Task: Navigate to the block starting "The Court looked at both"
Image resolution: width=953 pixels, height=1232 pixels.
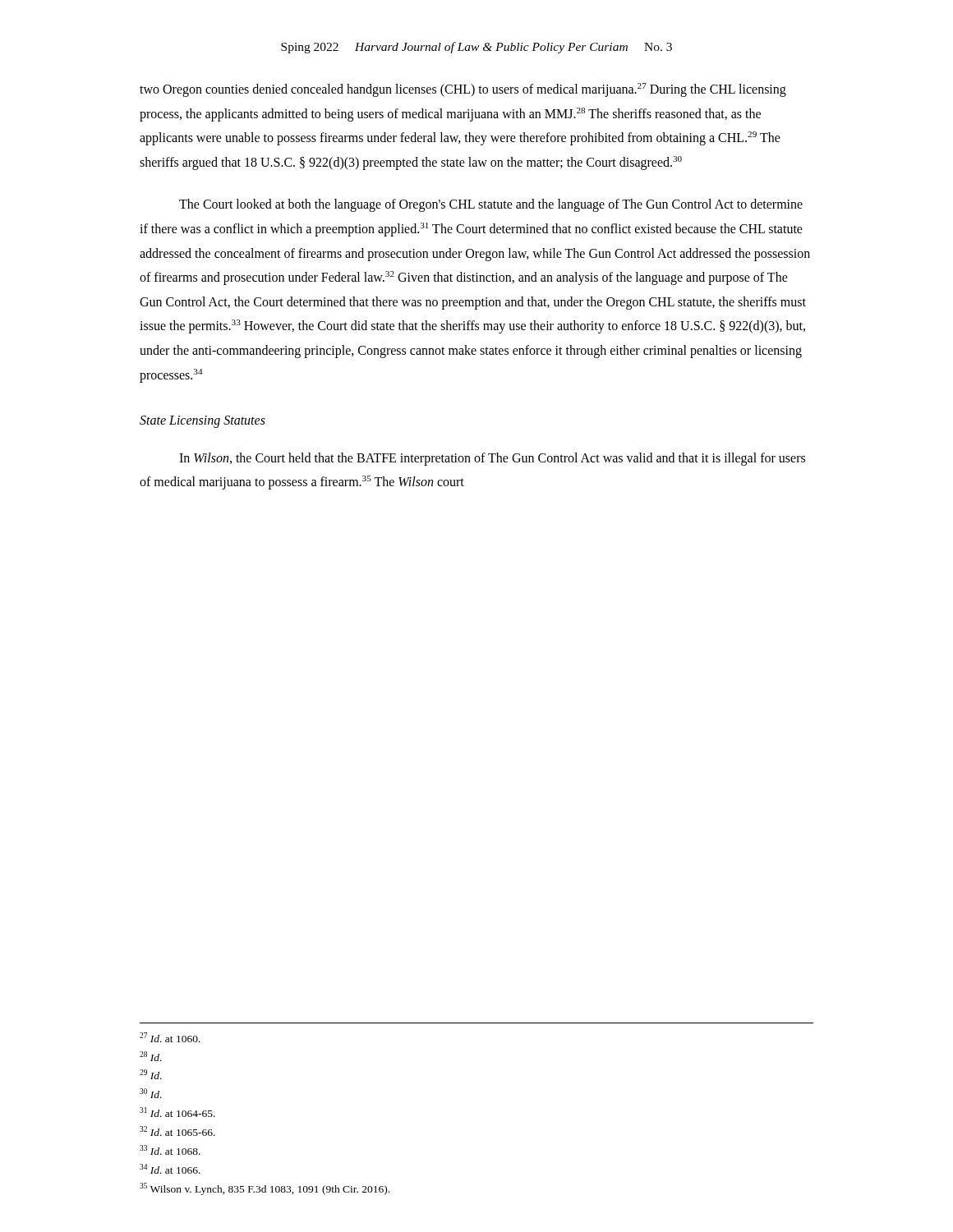Action: [475, 289]
